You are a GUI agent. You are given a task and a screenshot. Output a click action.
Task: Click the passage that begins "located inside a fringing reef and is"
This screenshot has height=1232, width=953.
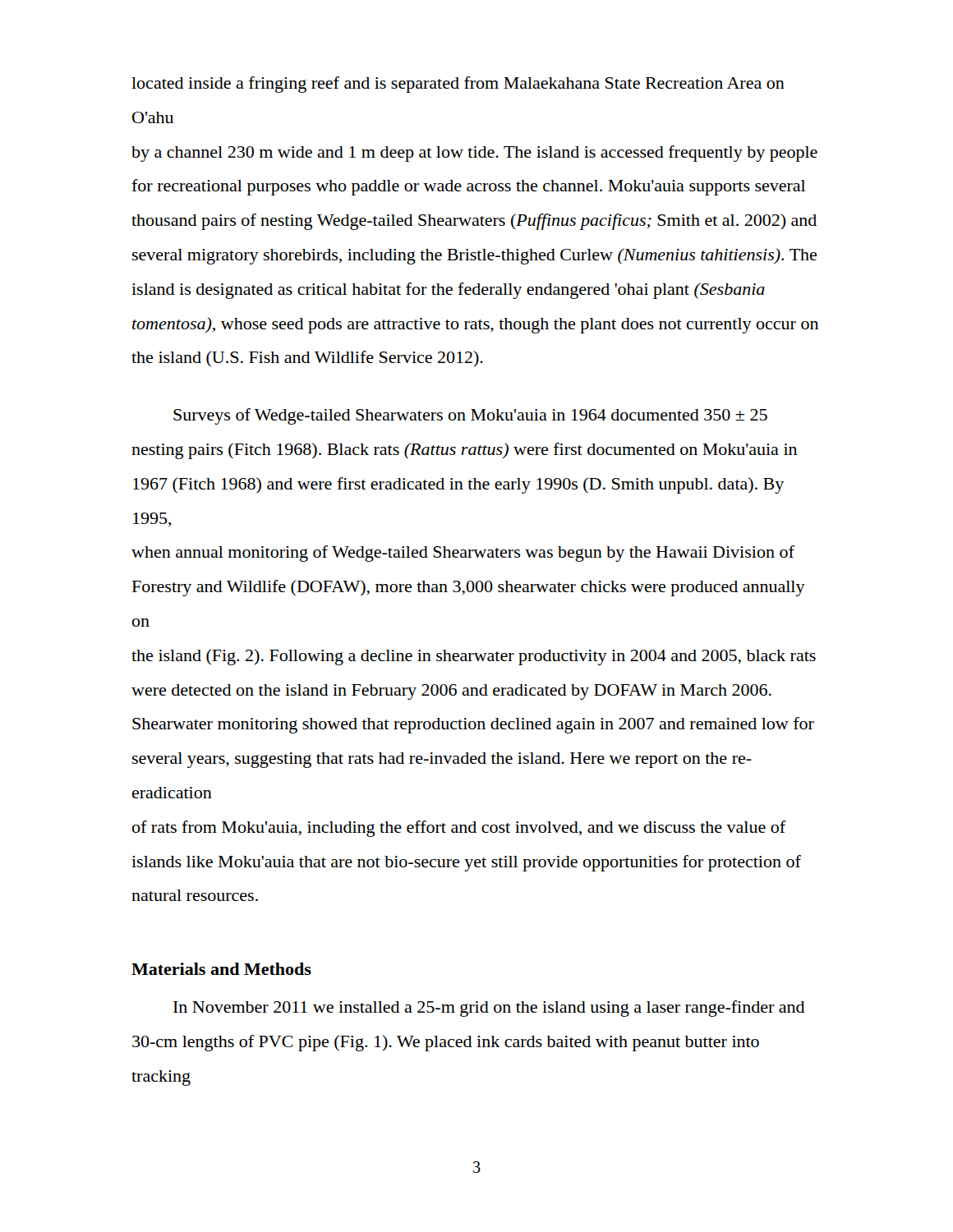click(476, 220)
